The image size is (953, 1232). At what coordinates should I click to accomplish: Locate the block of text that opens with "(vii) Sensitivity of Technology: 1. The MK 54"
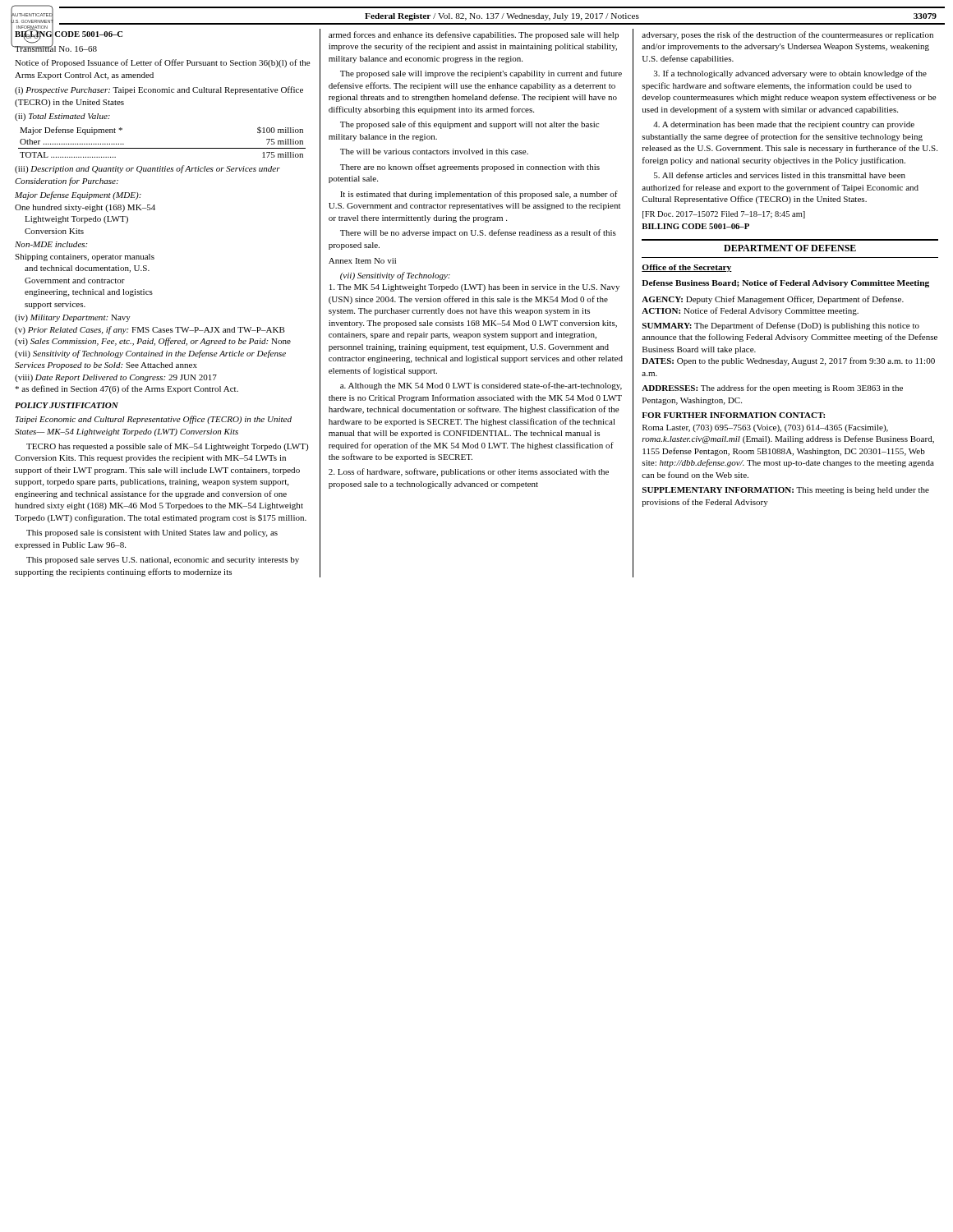(475, 322)
